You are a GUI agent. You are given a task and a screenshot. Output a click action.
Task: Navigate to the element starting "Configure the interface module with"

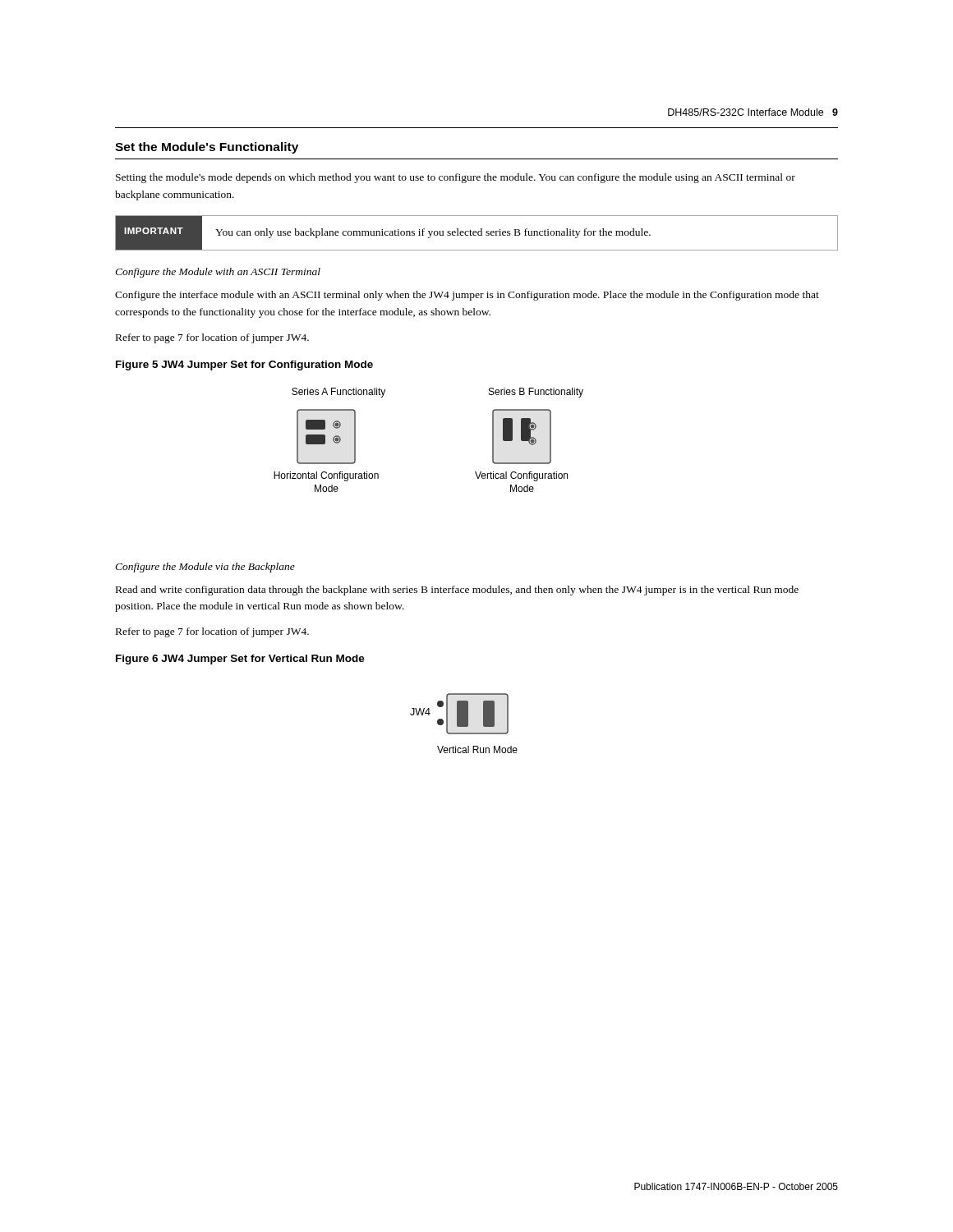467,303
